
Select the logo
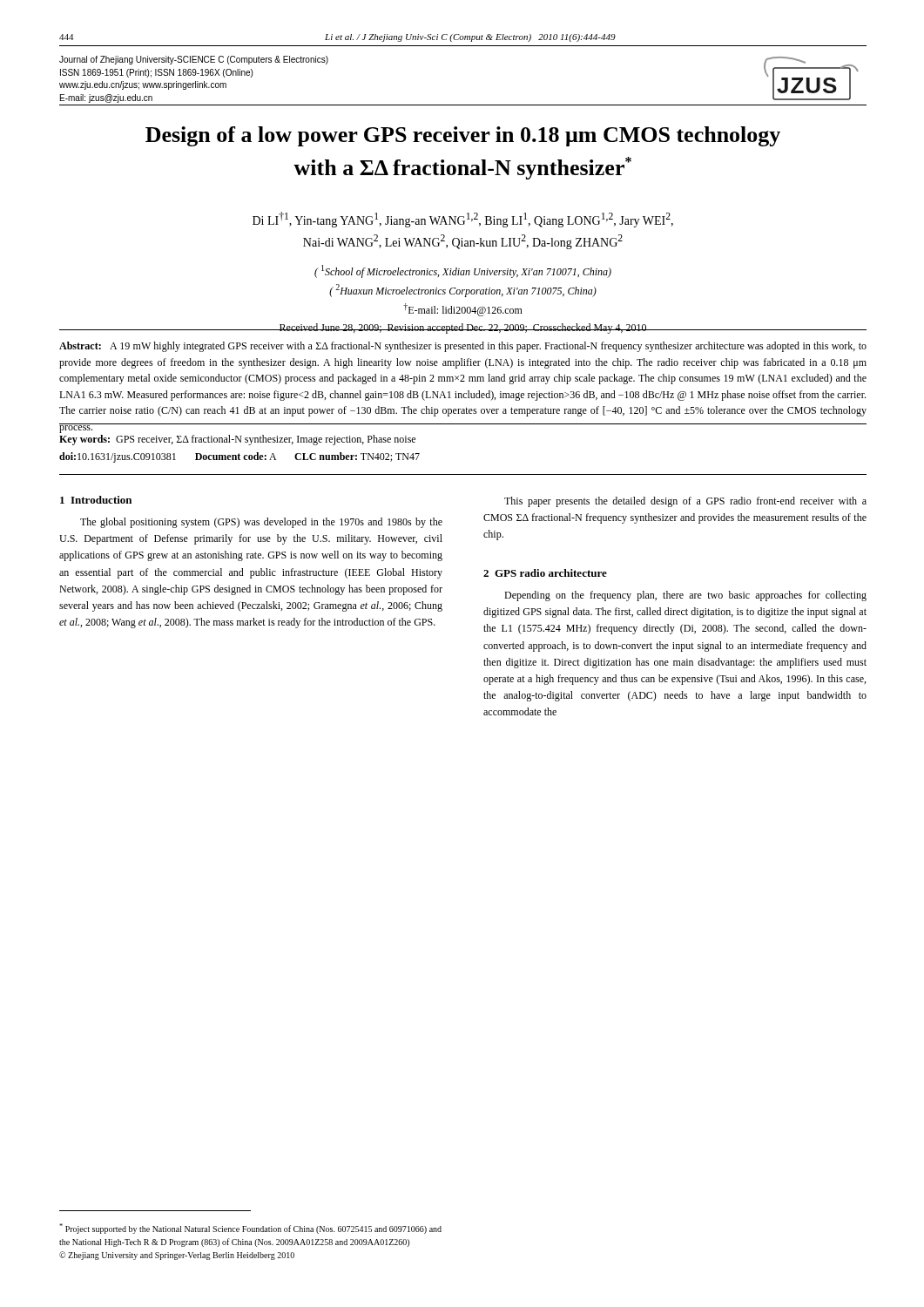[x=810, y=78]
